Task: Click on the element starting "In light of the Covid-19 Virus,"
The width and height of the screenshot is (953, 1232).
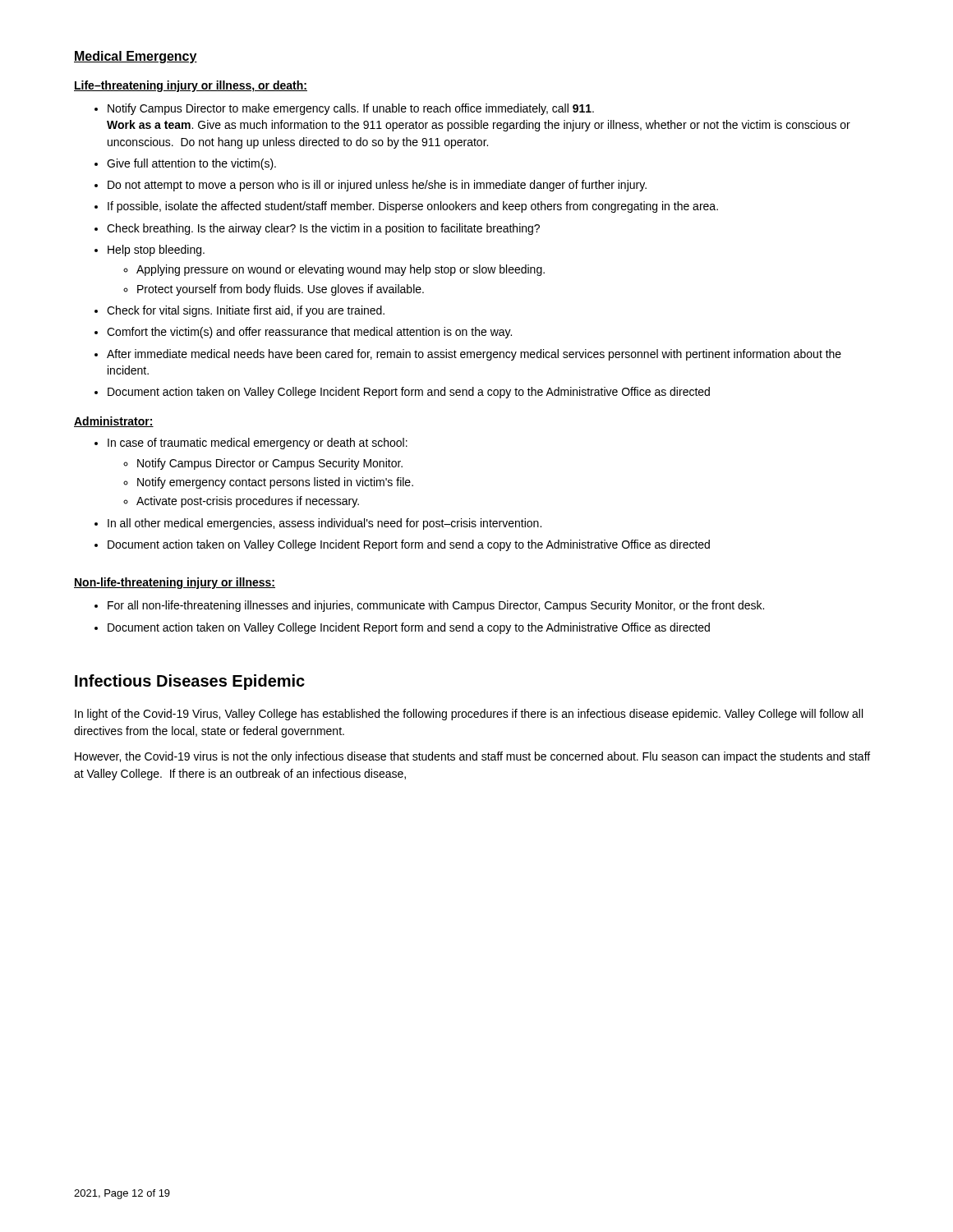Action: point(469,722)
